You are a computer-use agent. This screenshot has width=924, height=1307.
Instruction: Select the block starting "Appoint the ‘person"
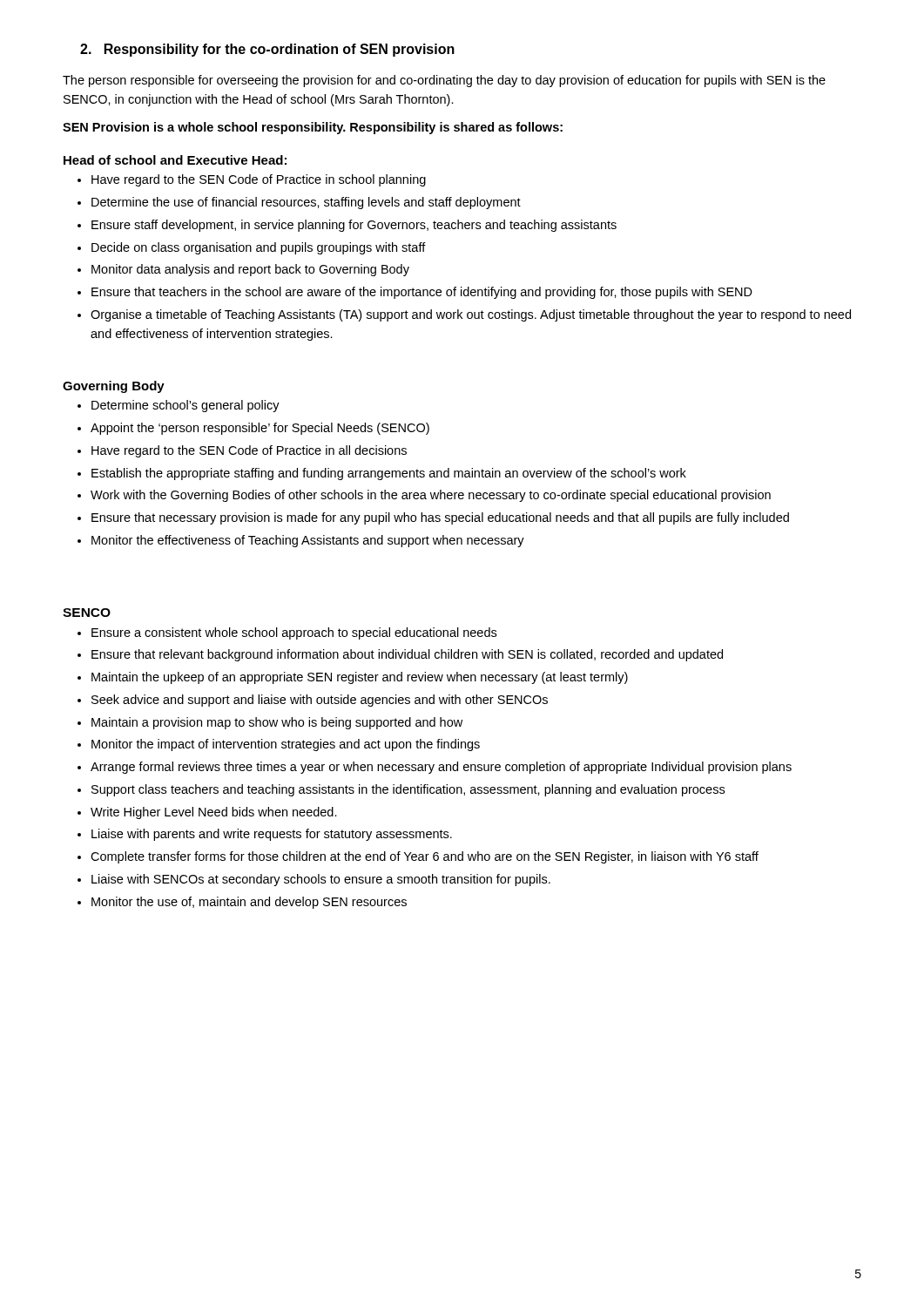pos(253,429)
